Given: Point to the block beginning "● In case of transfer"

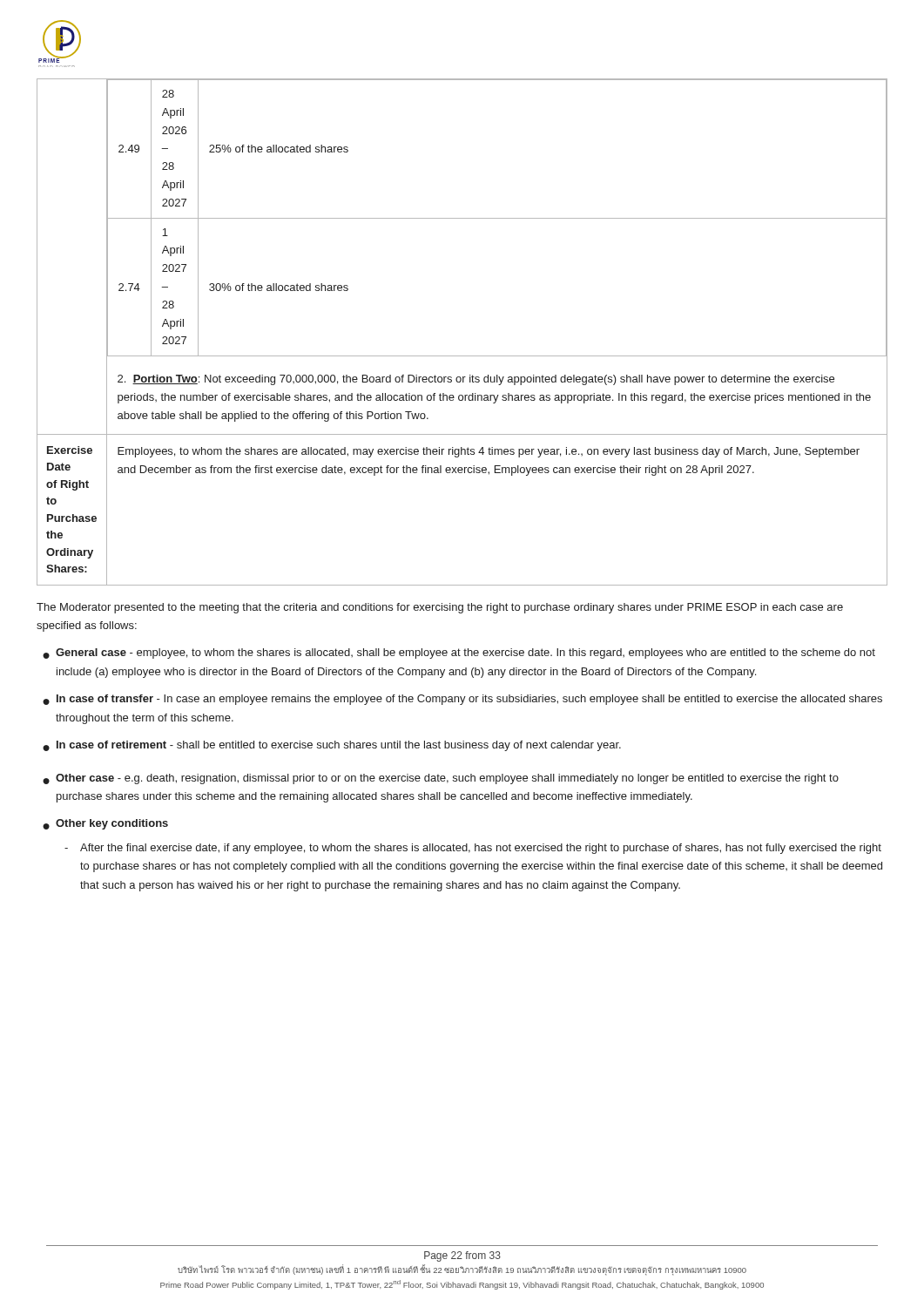Looking at the screenshot, I should tap(462, 708).
